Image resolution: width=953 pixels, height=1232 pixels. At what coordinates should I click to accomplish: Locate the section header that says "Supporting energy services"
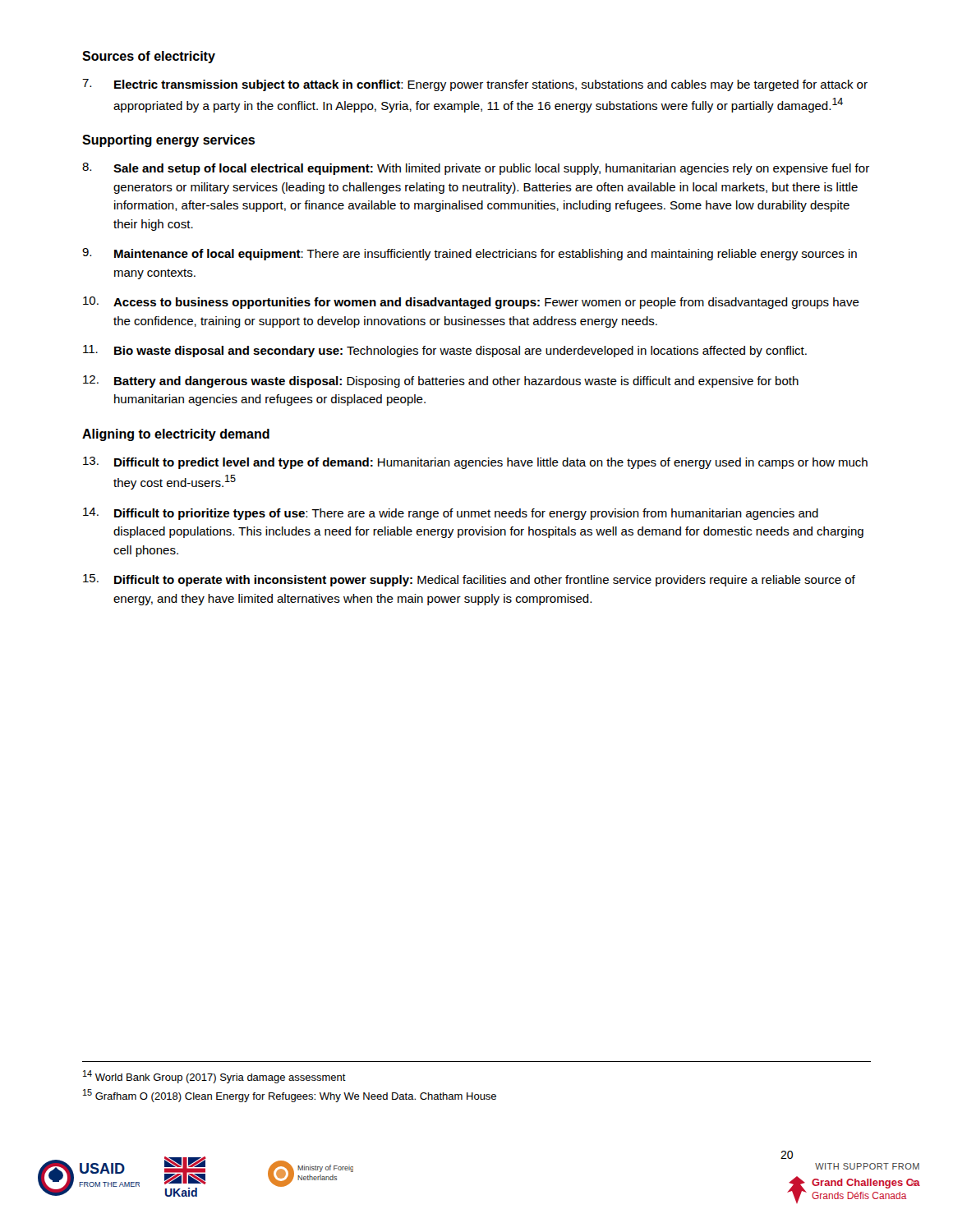coord(169,140)
